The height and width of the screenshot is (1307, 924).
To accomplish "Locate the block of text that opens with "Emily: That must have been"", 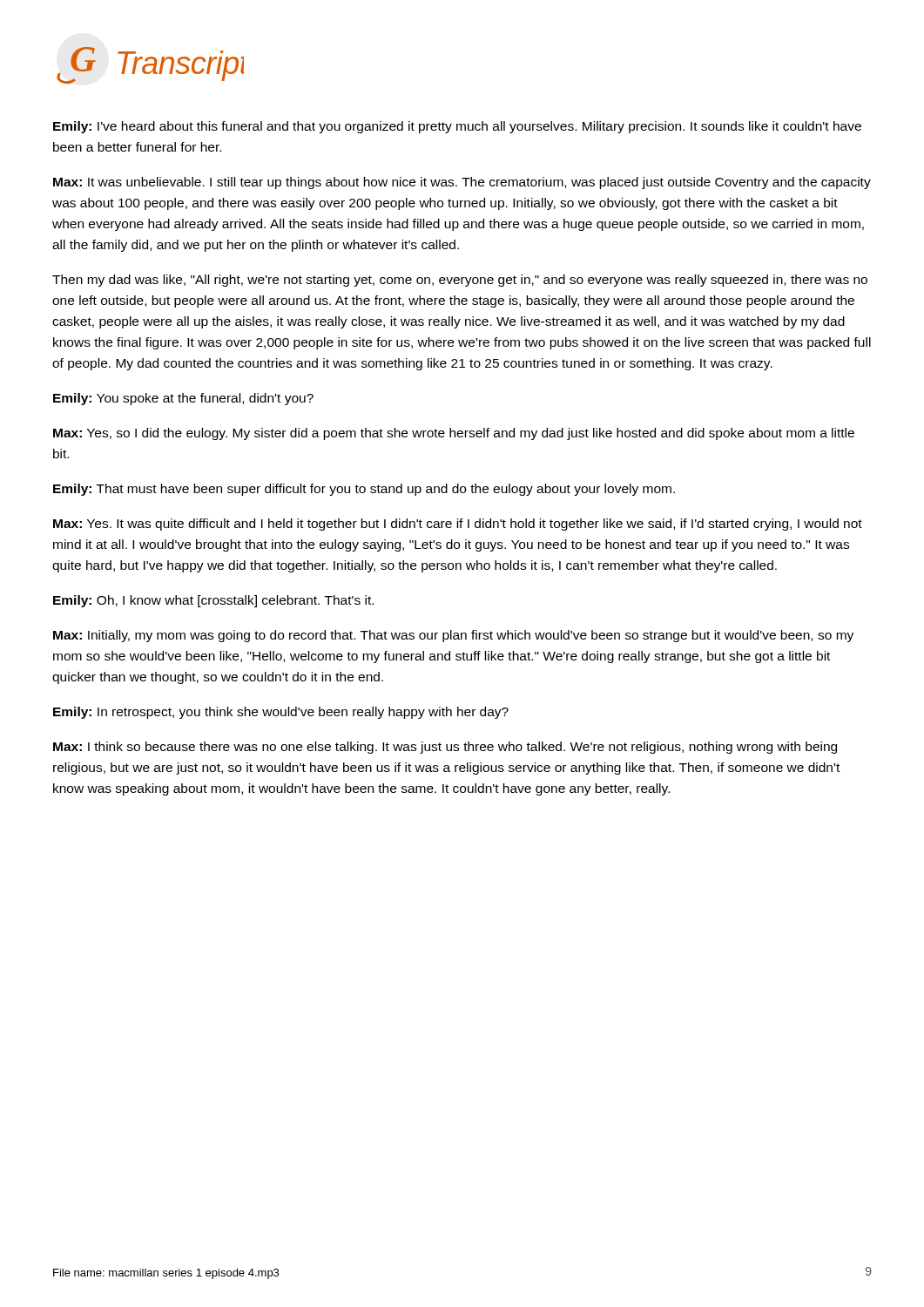I will (364, 489).
